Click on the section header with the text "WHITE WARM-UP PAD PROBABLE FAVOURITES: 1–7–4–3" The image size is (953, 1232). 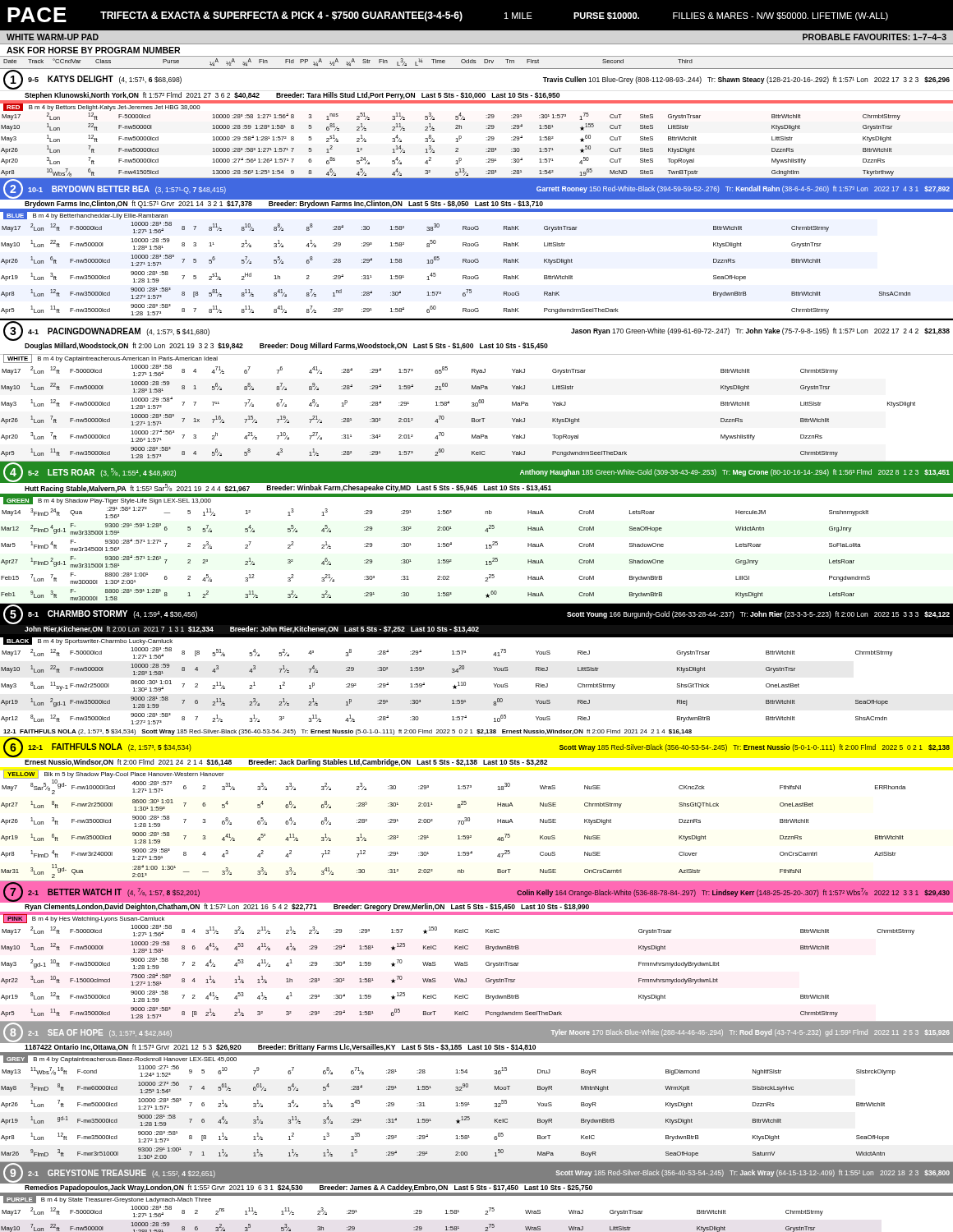tap(476, 37)
